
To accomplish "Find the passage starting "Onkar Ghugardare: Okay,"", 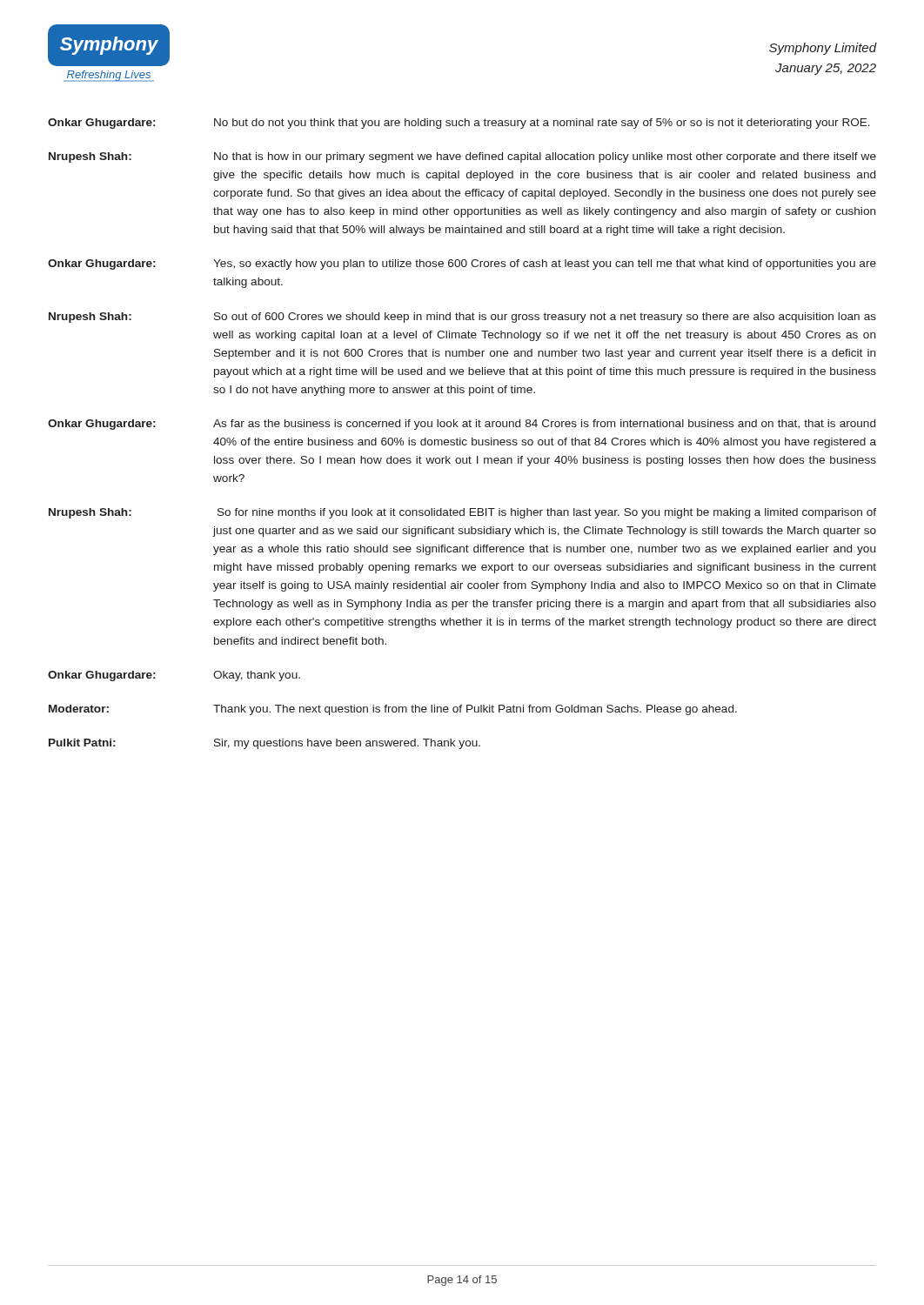I will point(97,676).
